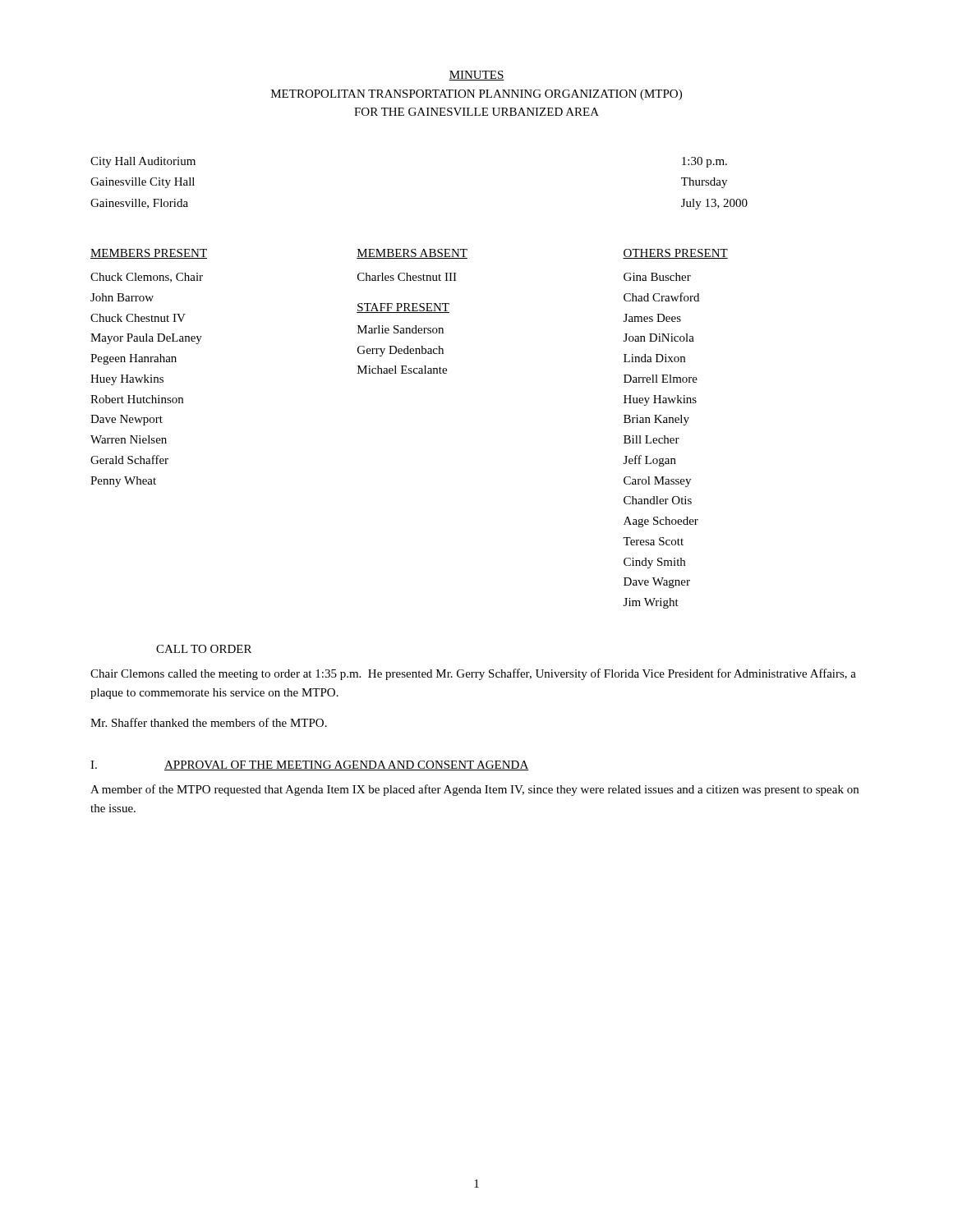Locate the list item with the text "Joan DiNicola"
The image size is (953, 1232).
tap(659, 338)
